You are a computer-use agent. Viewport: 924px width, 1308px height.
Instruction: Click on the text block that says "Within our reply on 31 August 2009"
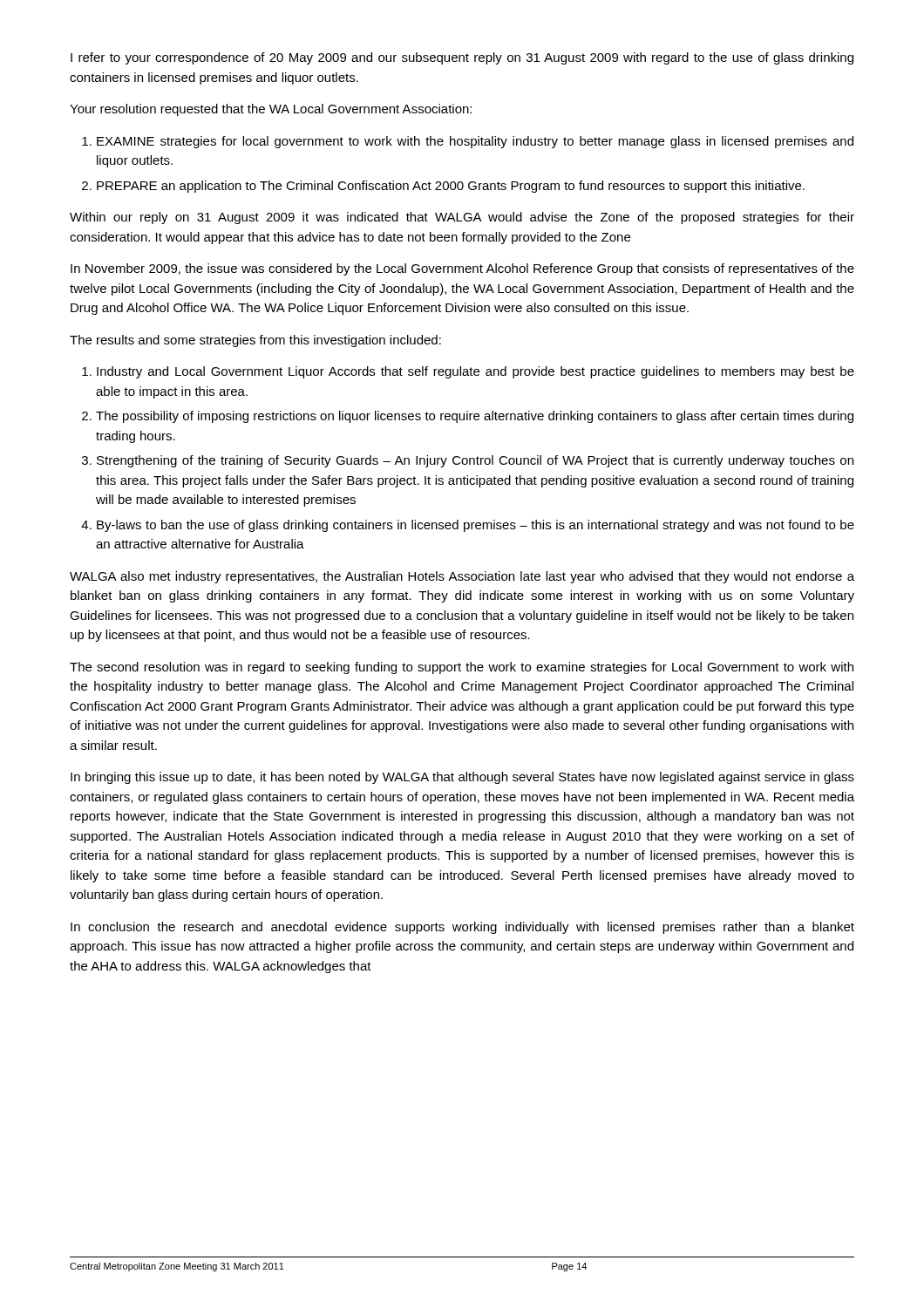point(462,226)
